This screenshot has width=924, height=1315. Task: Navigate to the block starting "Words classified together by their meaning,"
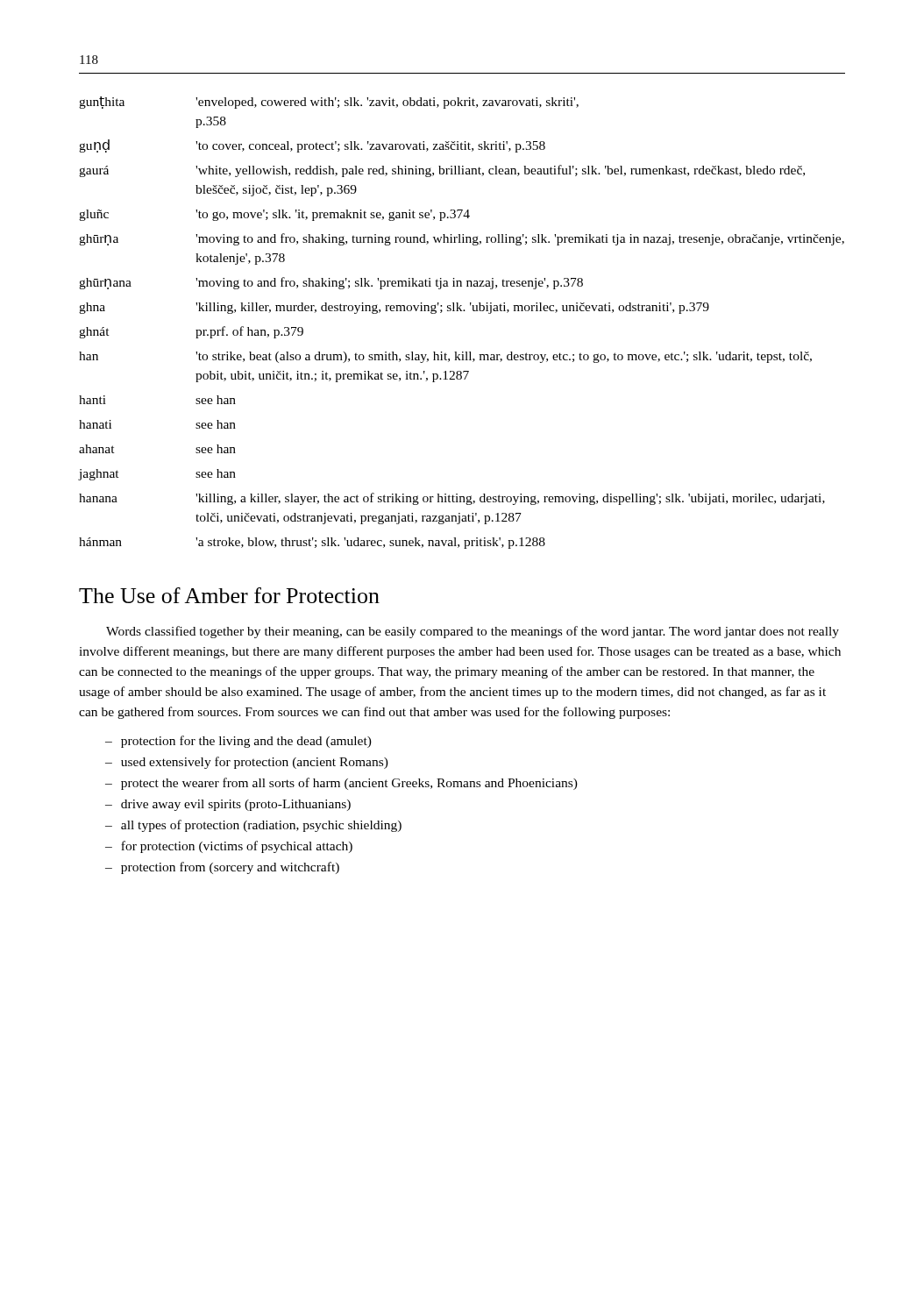tap(460, 671)
